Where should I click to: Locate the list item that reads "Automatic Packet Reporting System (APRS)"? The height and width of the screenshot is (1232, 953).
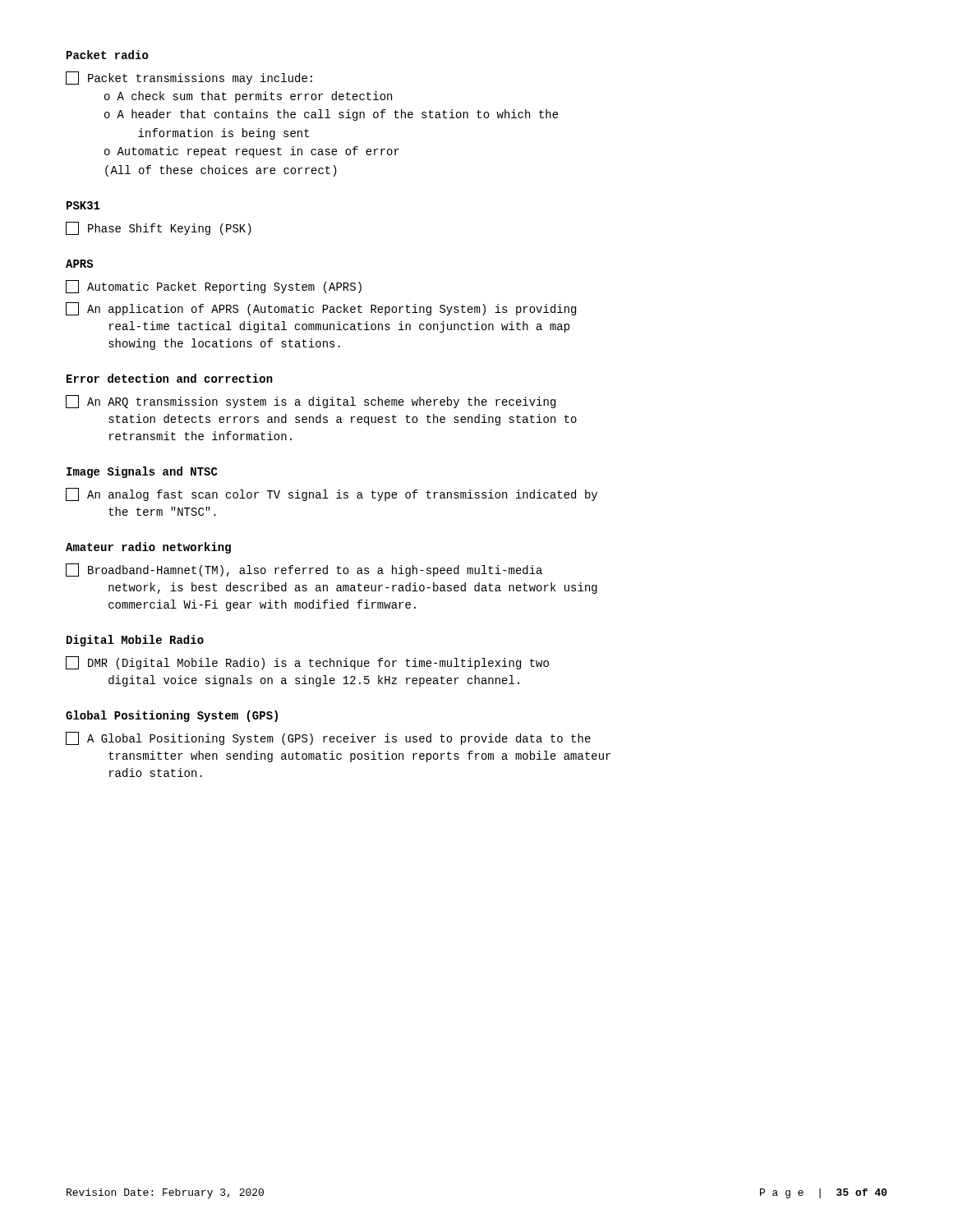214,287
